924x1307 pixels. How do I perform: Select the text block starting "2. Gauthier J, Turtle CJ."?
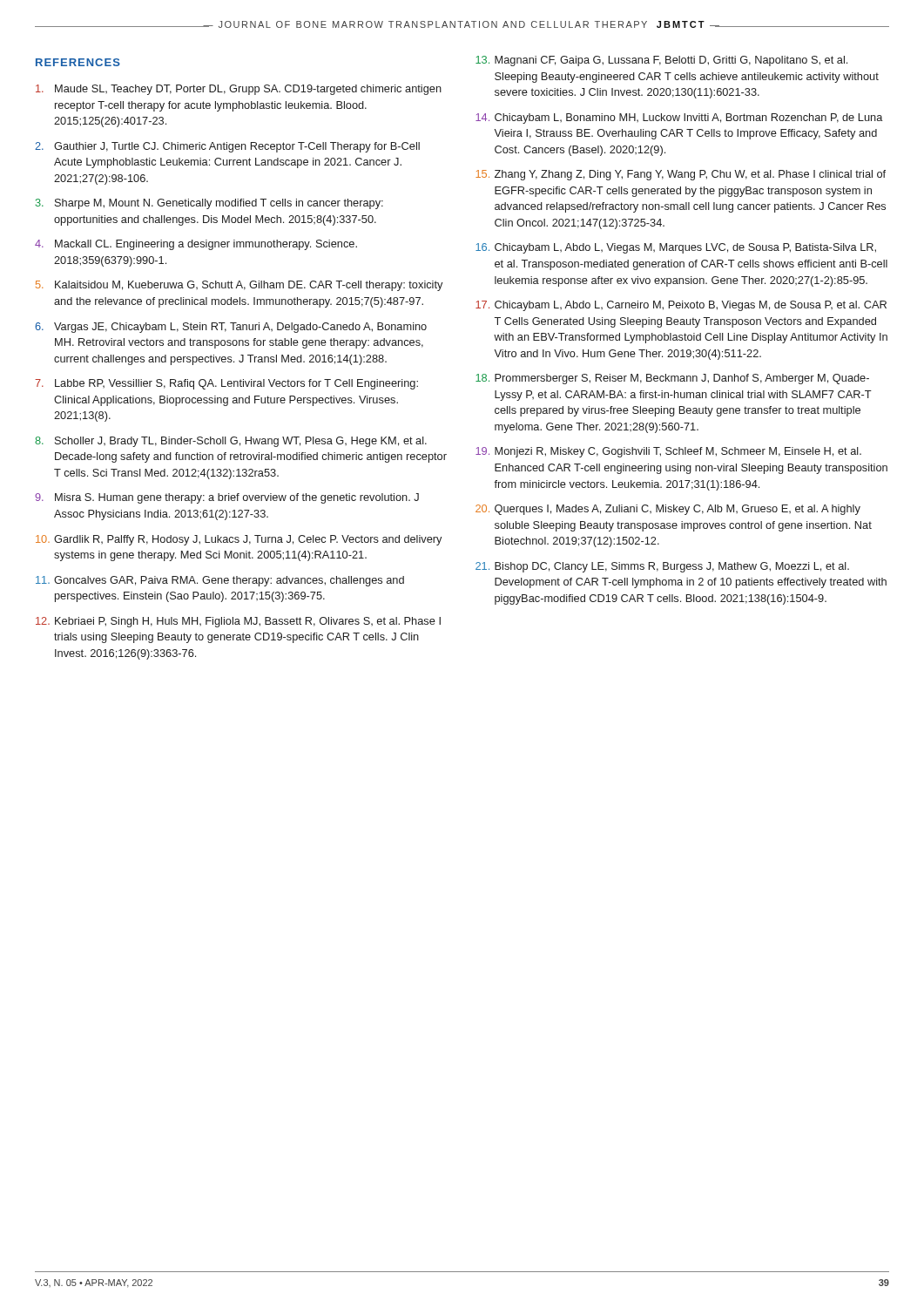pyautogui.click(x=242, y=163)
